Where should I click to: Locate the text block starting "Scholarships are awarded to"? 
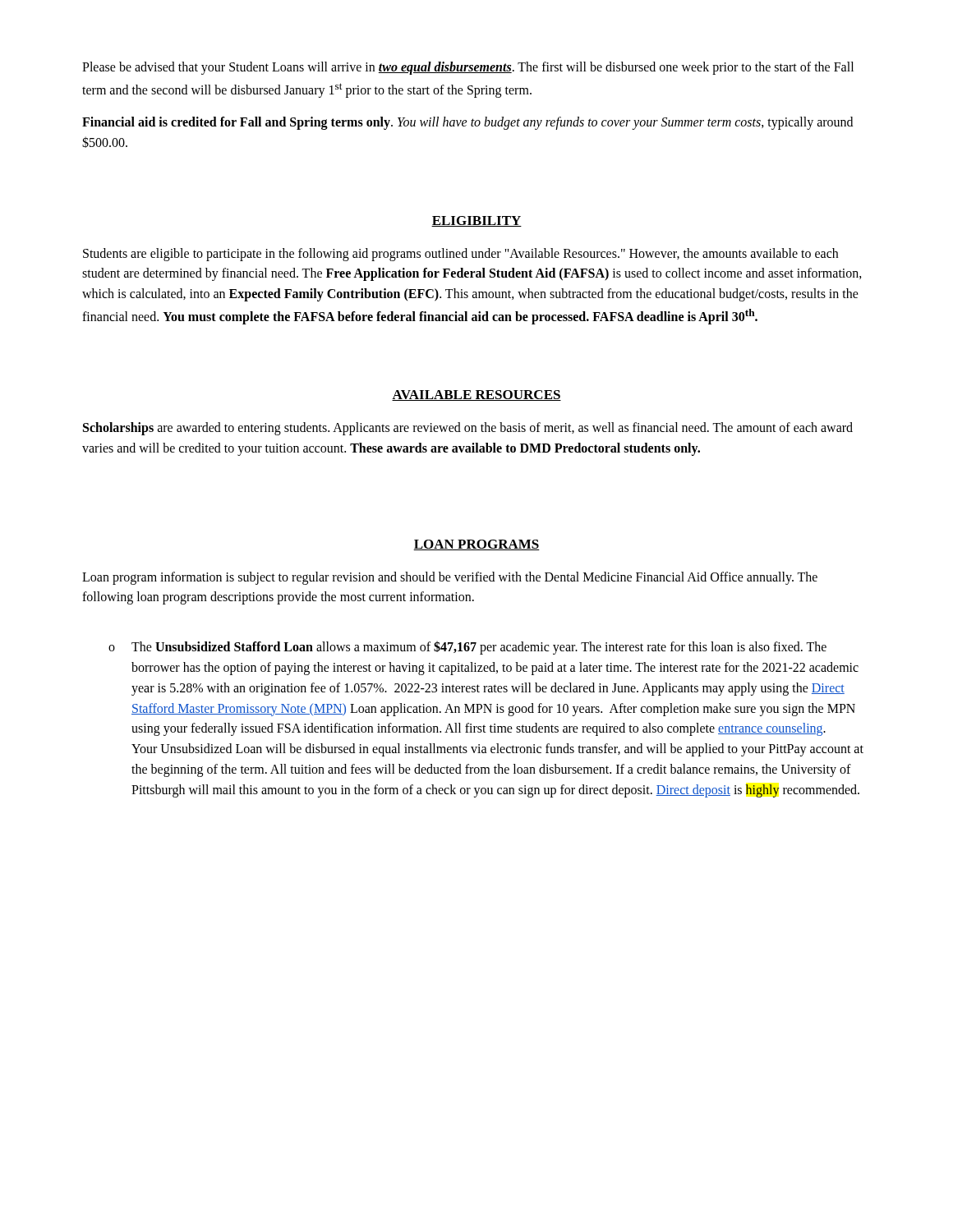(467, 438)
